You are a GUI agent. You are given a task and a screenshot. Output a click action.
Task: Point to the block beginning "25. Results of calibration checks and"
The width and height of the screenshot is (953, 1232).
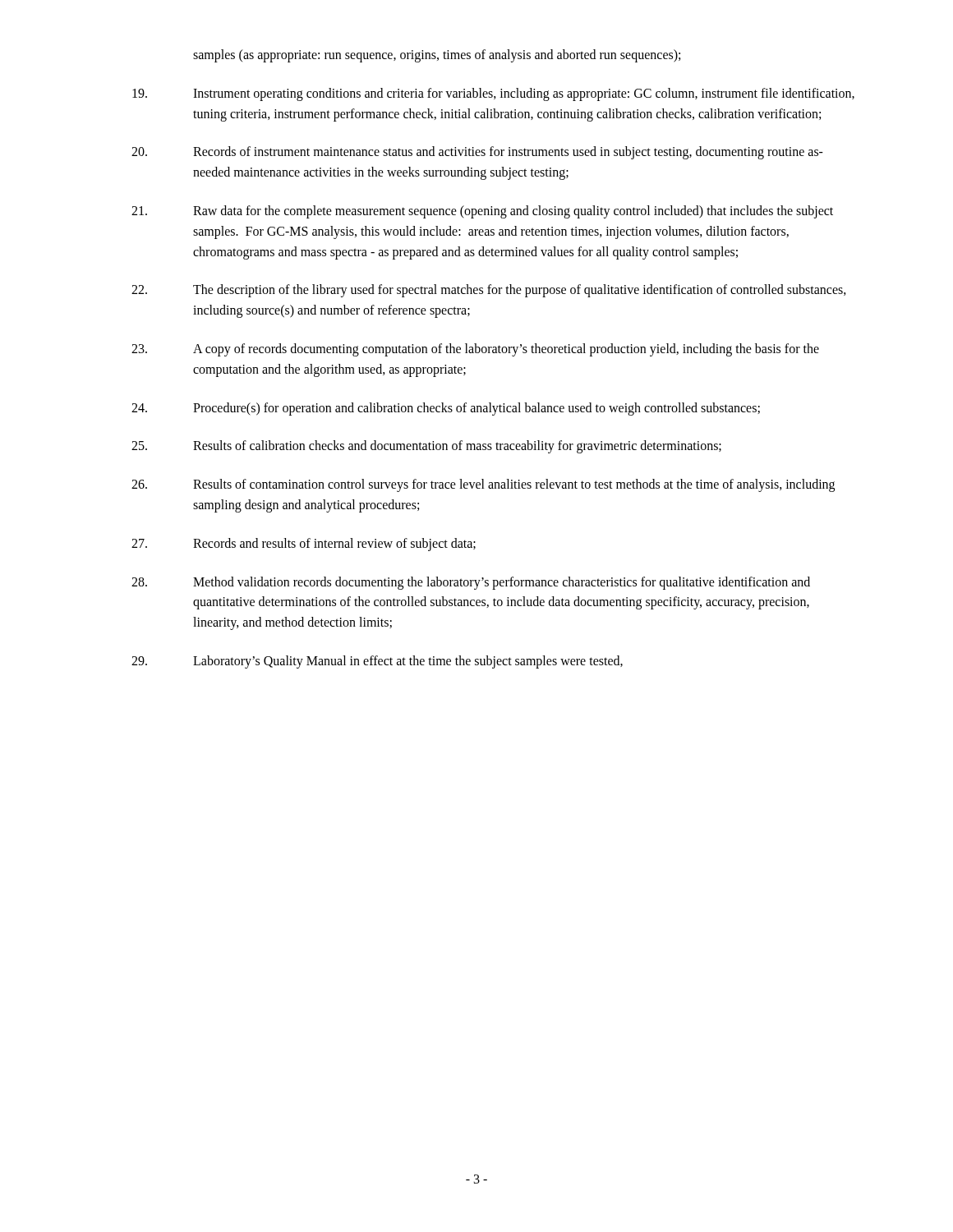(495, 447)
